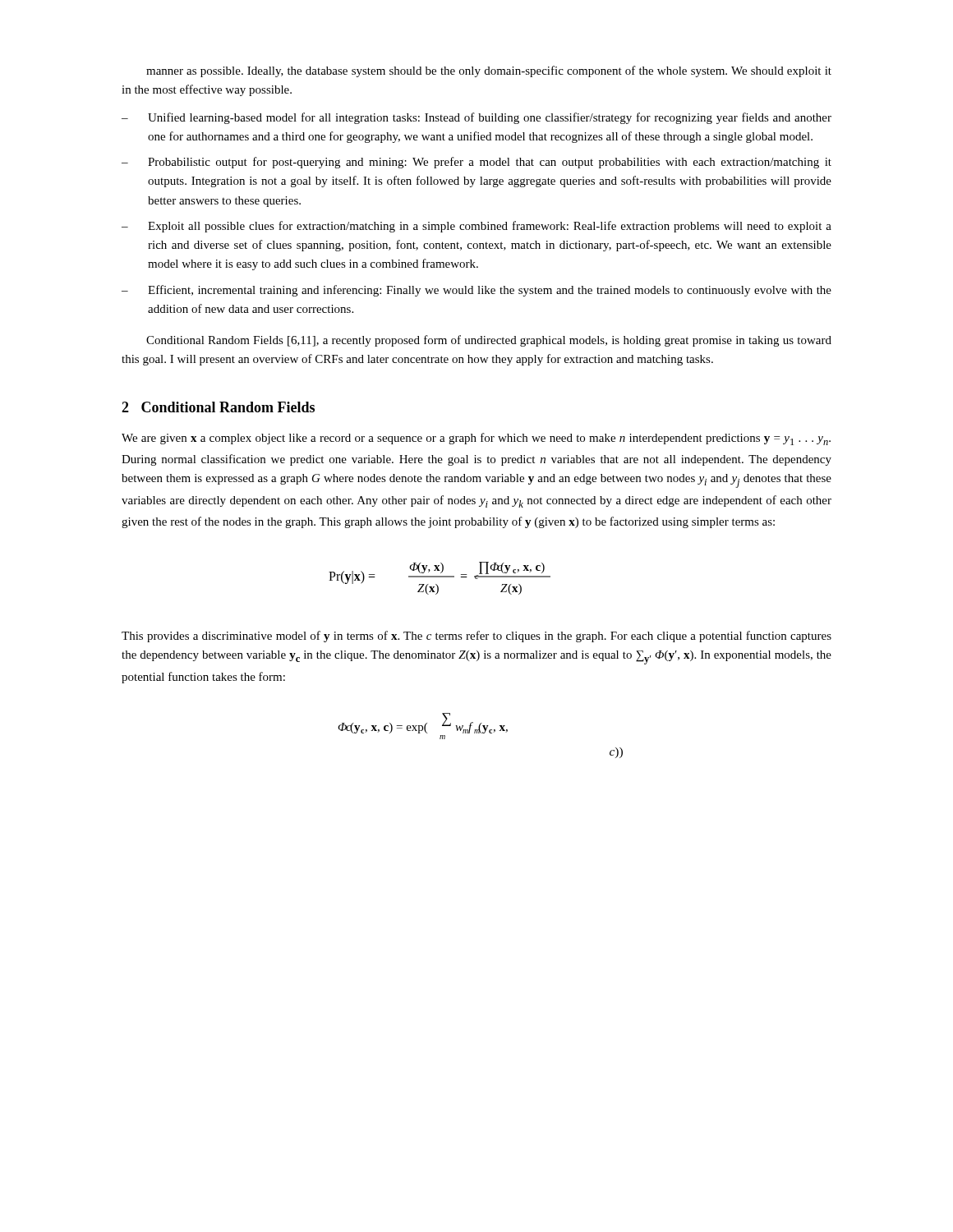Point to the block starting "Conditional Random Fields [6,11], a recently"
Screen dimensions: 1232x953
(x=476, y=350)
